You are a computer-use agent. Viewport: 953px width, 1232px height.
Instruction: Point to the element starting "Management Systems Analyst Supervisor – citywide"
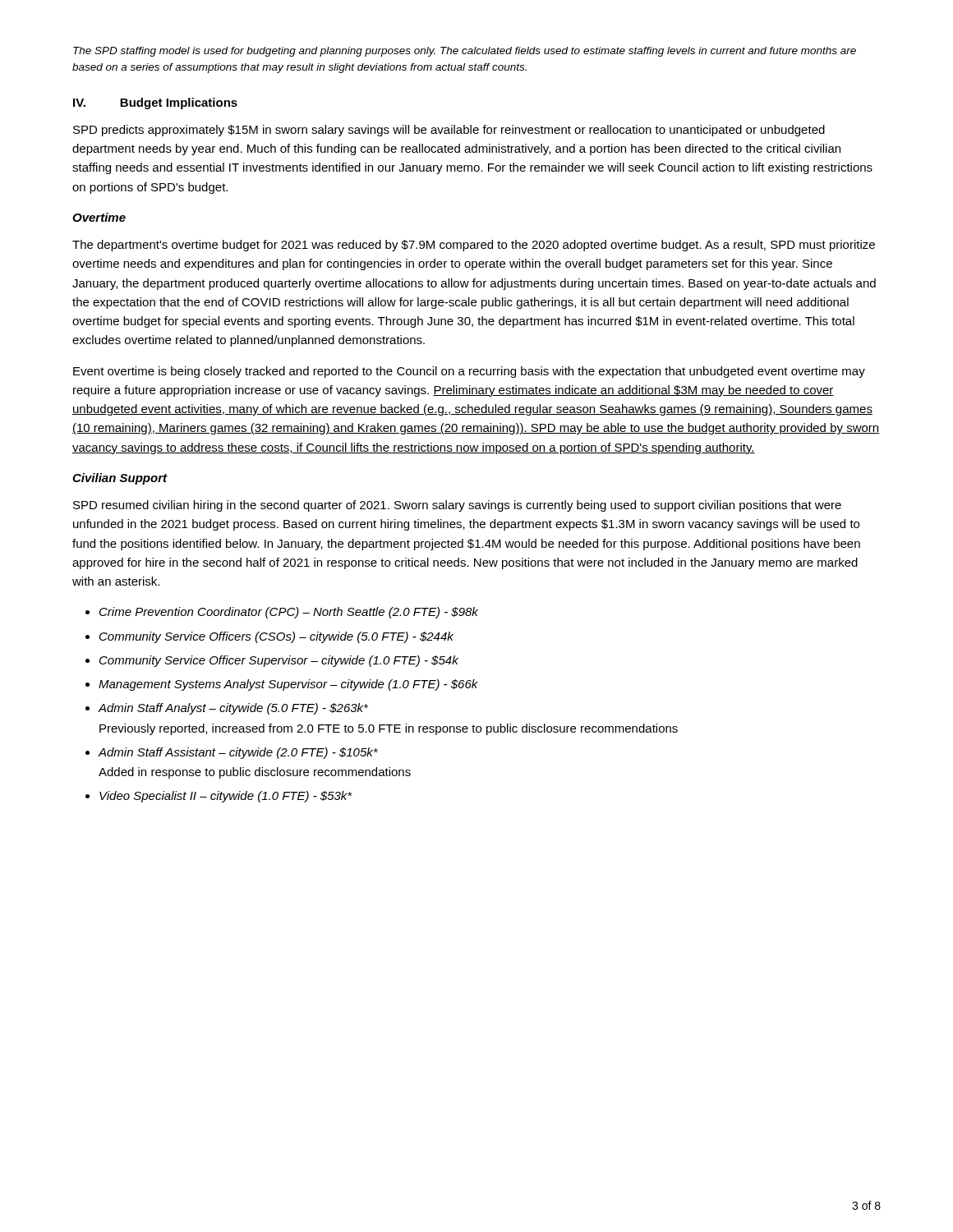[476, 684]
